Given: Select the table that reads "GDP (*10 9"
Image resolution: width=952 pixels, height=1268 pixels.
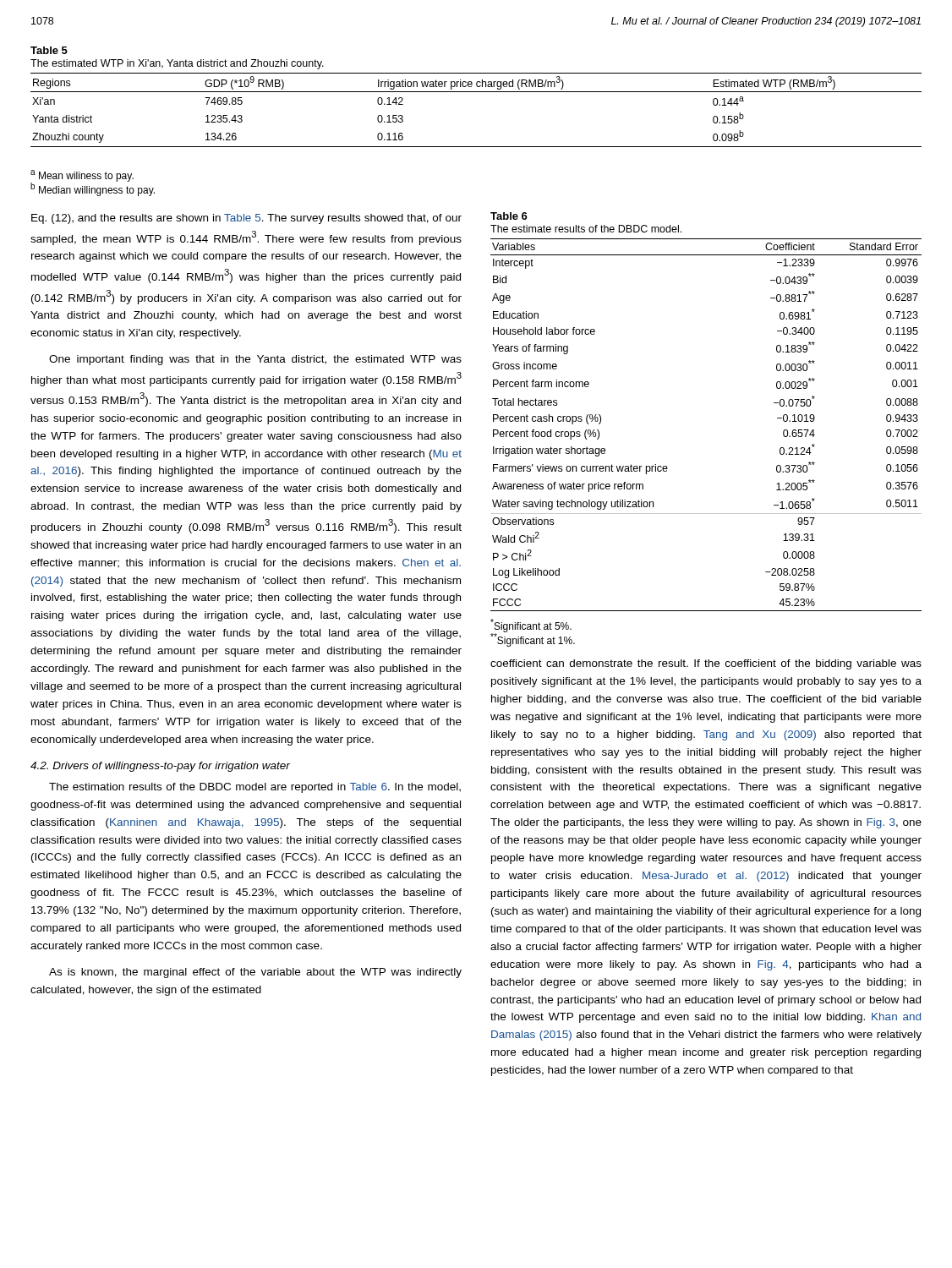Looking at the screenshot, I should tap(476, 95).
